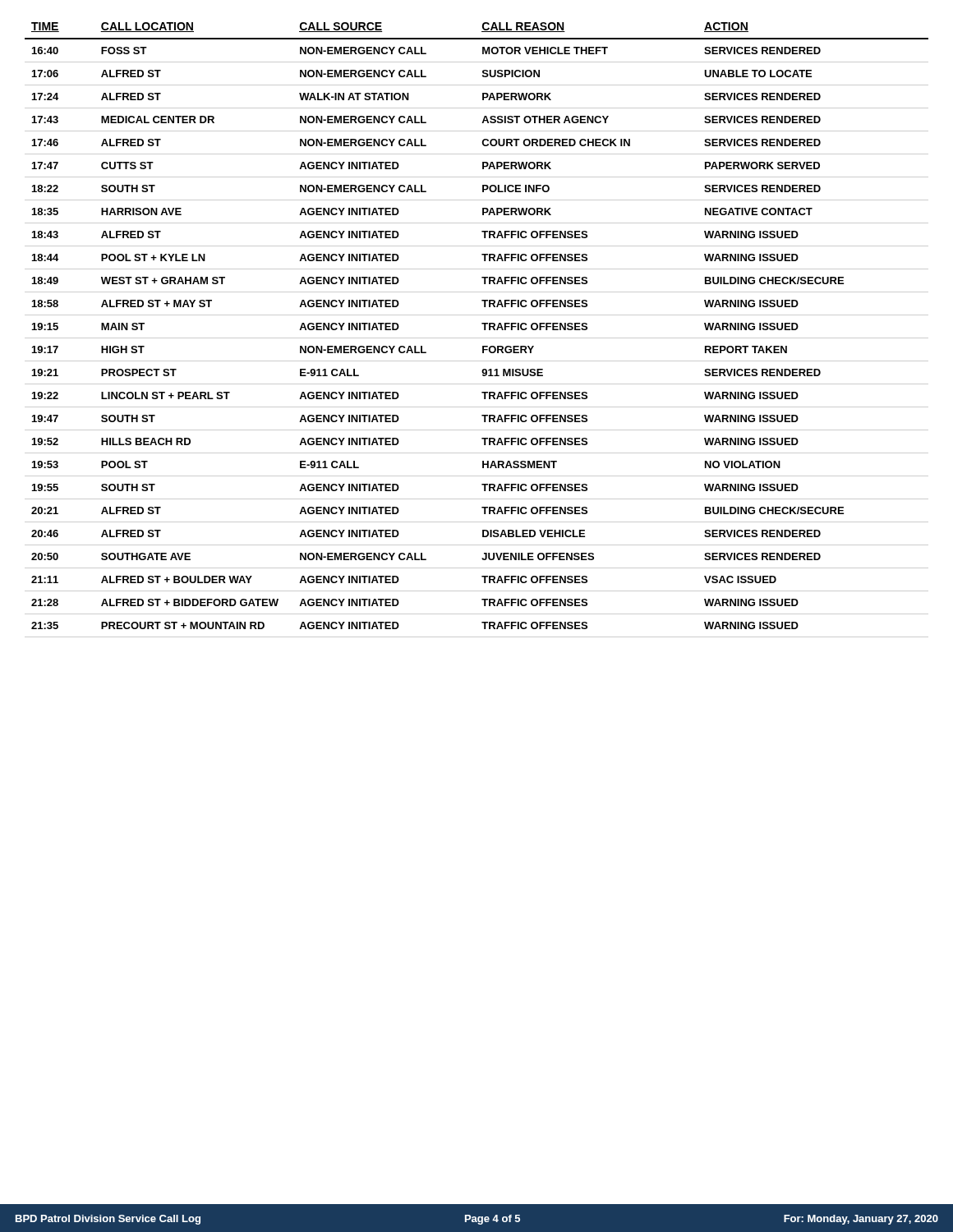Click the table
Screen dimensions: 1232x953
[x=476, y=326]
